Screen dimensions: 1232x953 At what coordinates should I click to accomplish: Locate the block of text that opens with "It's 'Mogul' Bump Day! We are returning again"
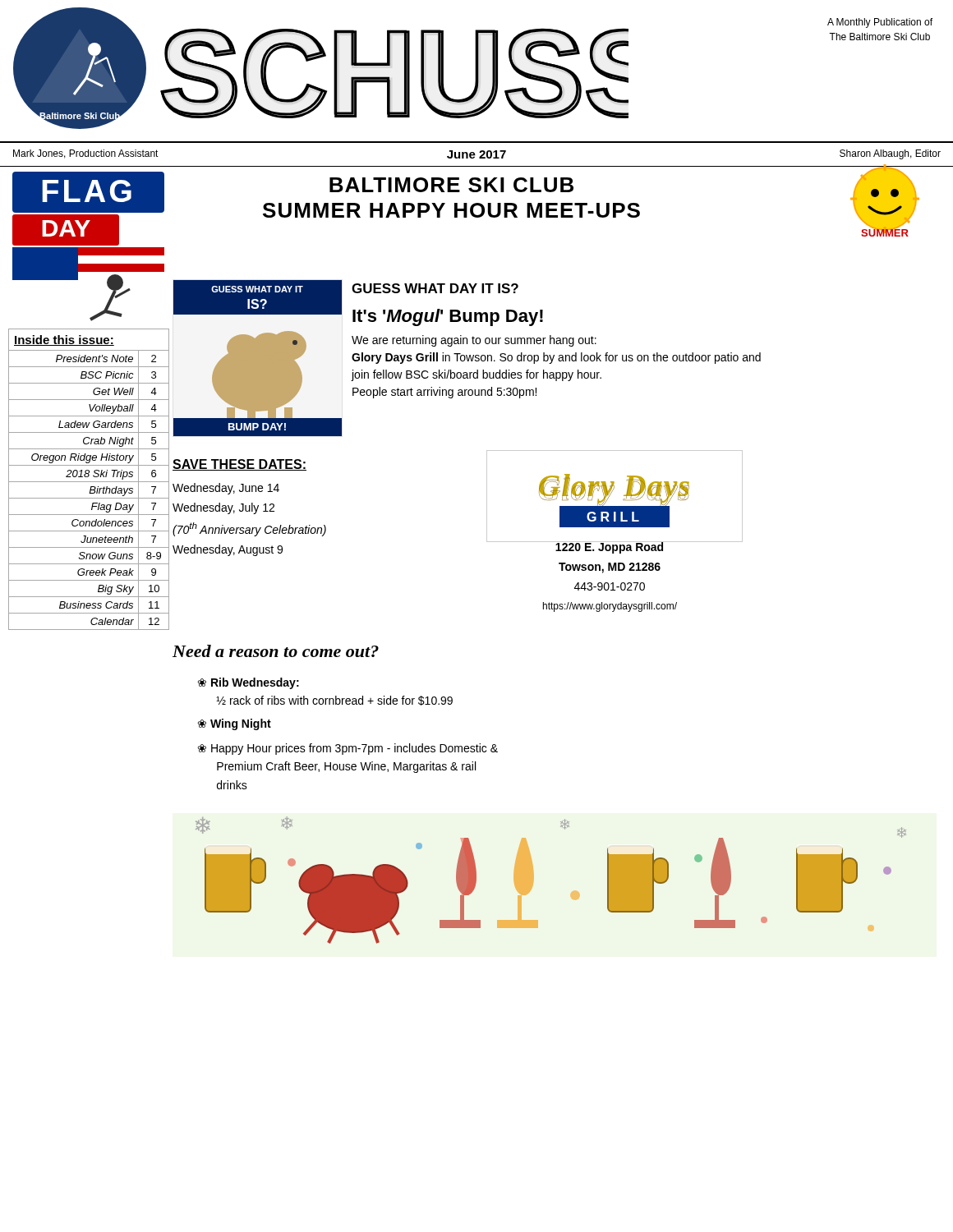(561, 353)
